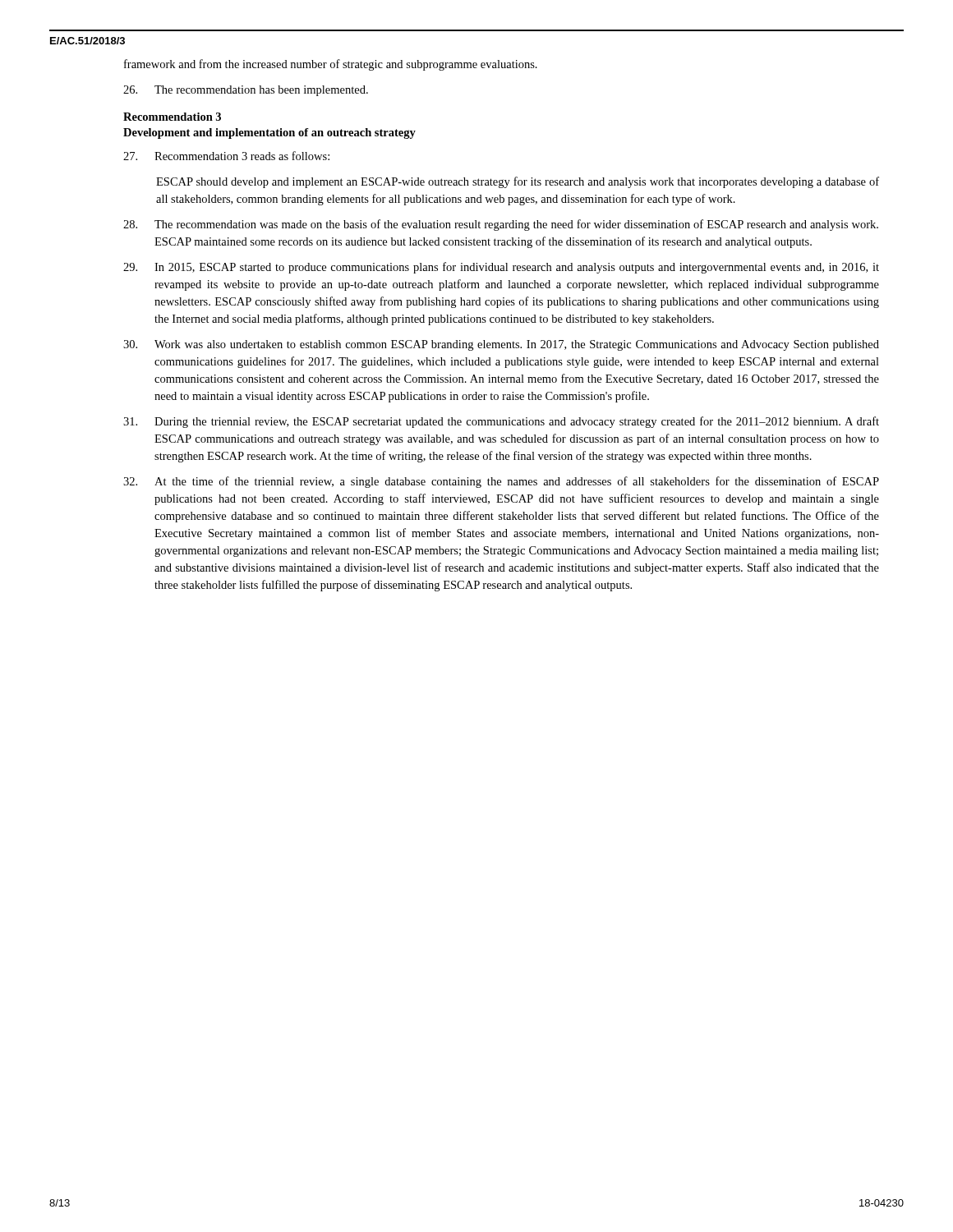Find the text block starting "During the triennial review,"
953x1232 pixels.
[x=501, y=439]
